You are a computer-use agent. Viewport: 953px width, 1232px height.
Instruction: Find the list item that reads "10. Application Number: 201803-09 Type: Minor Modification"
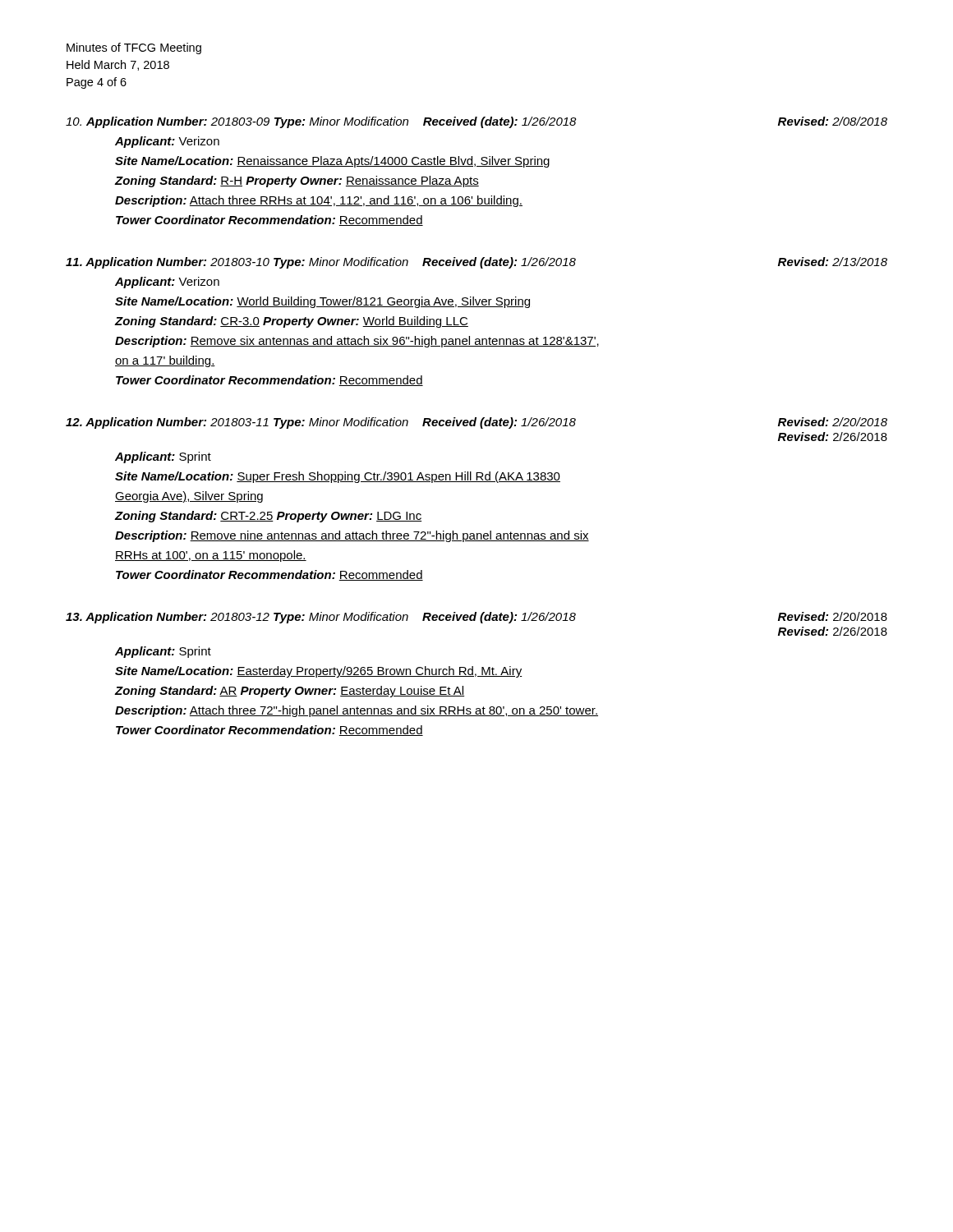point(476,172)
